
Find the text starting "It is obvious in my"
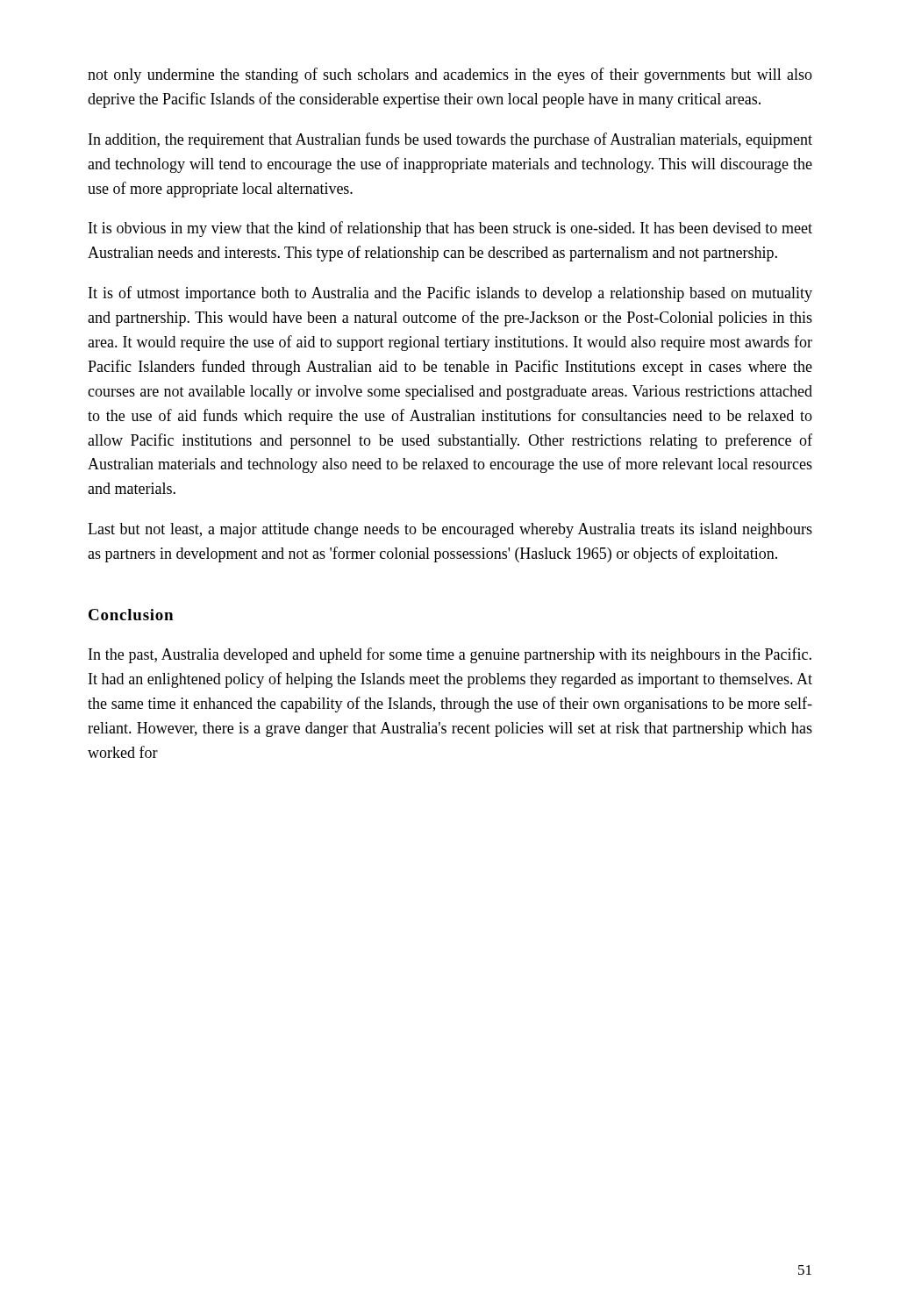[x=450, y=242]
